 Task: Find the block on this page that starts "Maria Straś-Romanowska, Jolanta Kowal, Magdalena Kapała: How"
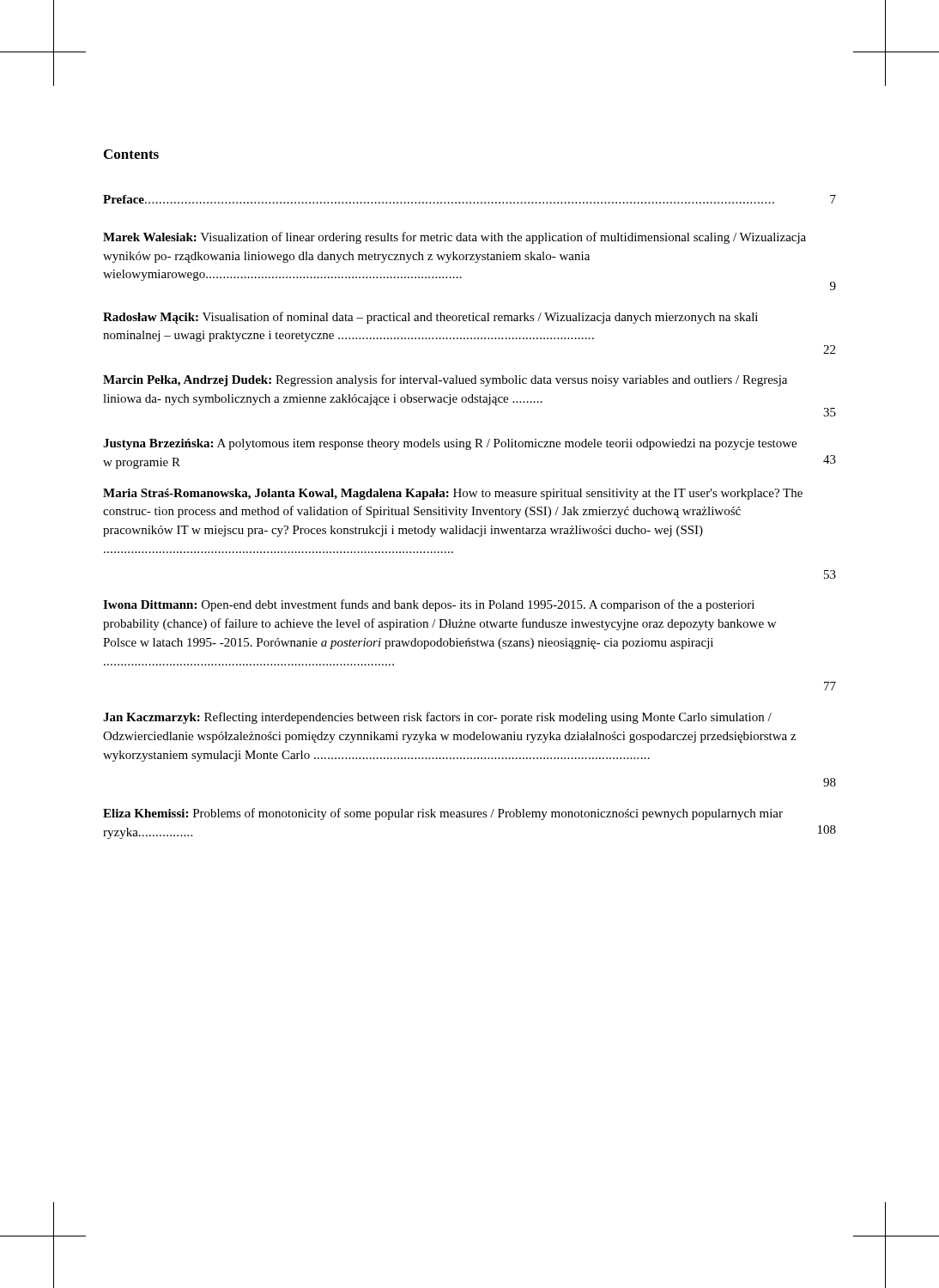click(x=470, y=534)
